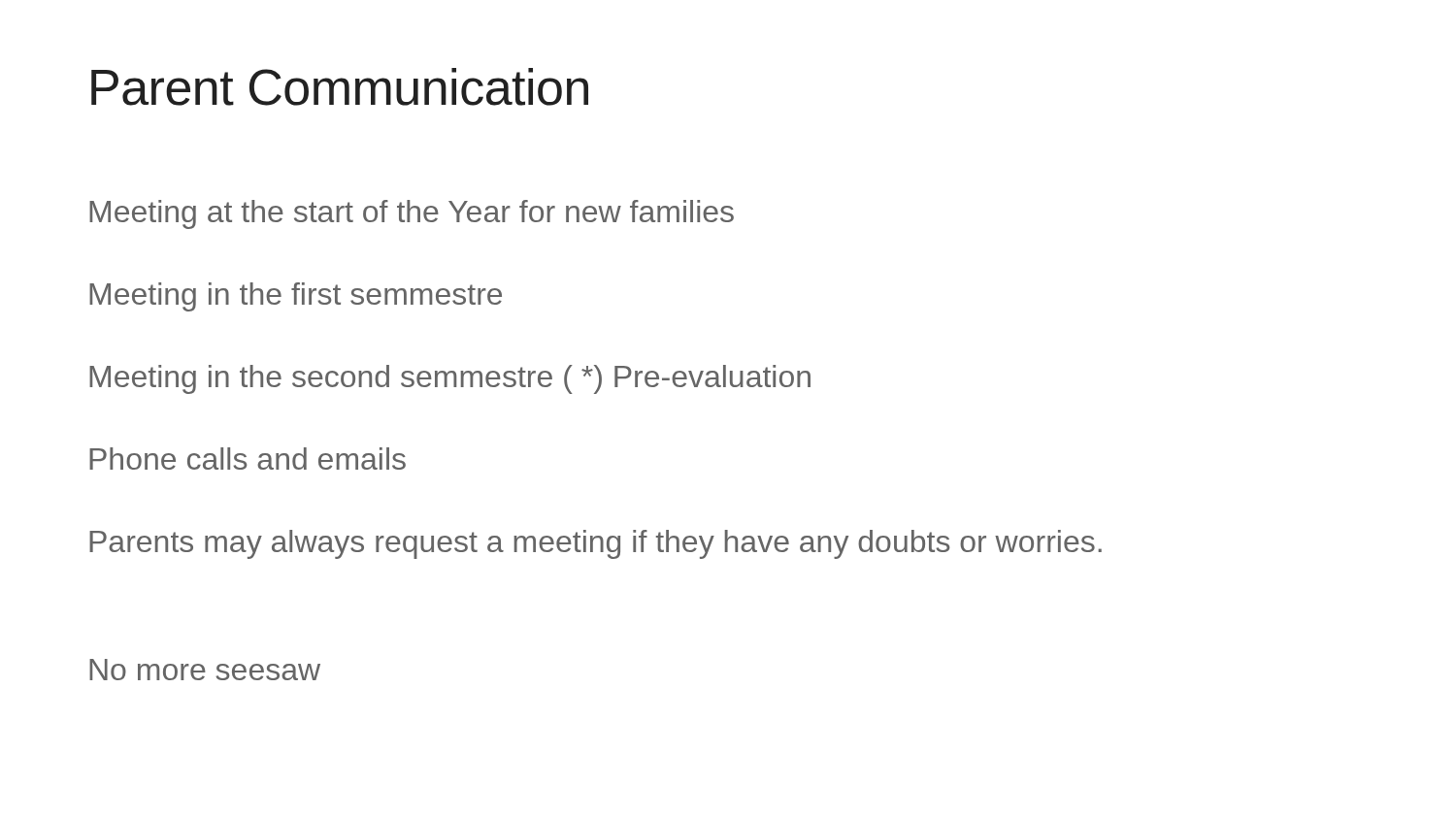Where does it say "Phone calls and emails"?
Screen dimensions: 819x1456
coord(247,459)
